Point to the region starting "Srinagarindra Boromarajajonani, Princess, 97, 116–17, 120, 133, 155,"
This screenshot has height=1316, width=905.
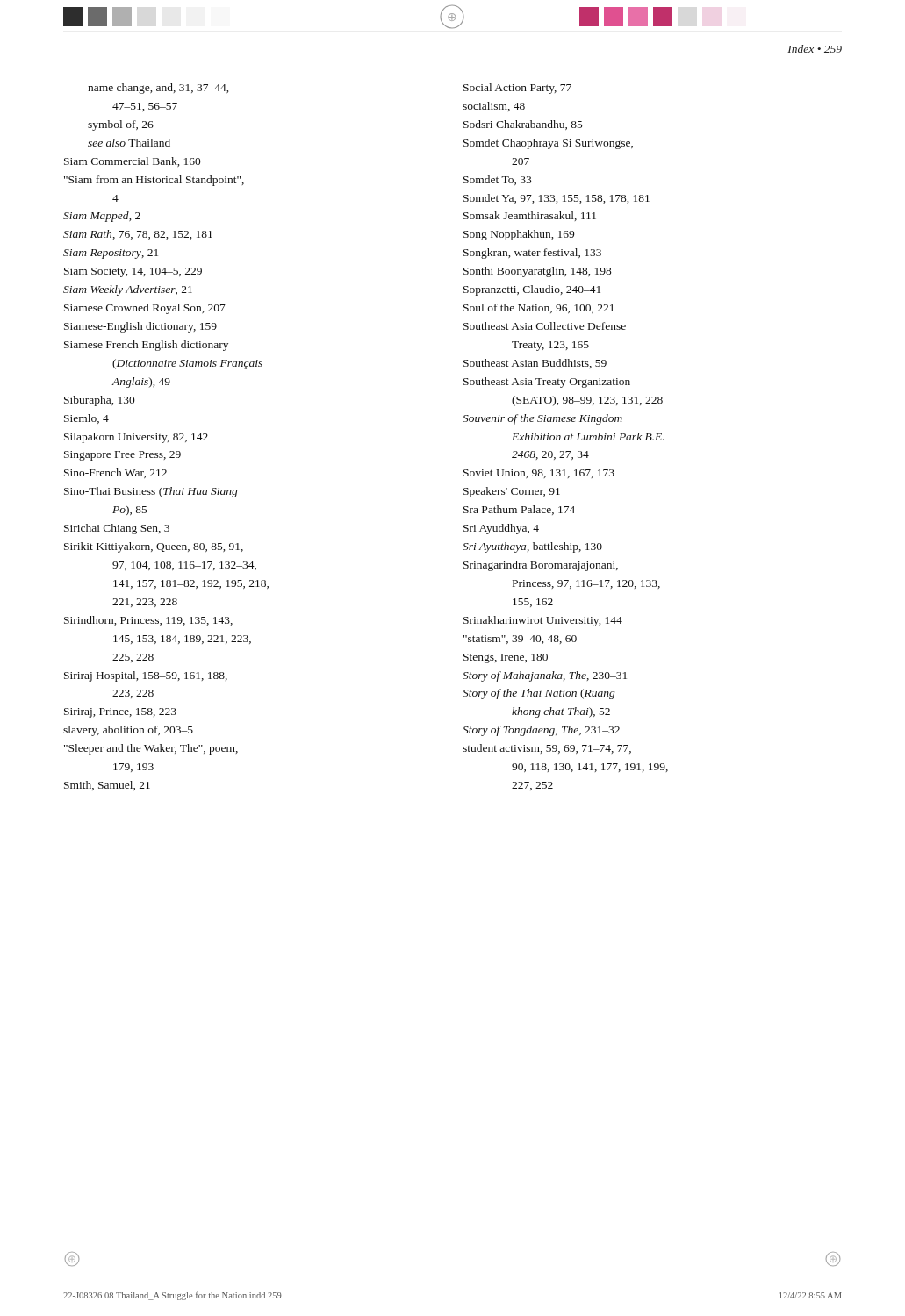pos(645,585)
